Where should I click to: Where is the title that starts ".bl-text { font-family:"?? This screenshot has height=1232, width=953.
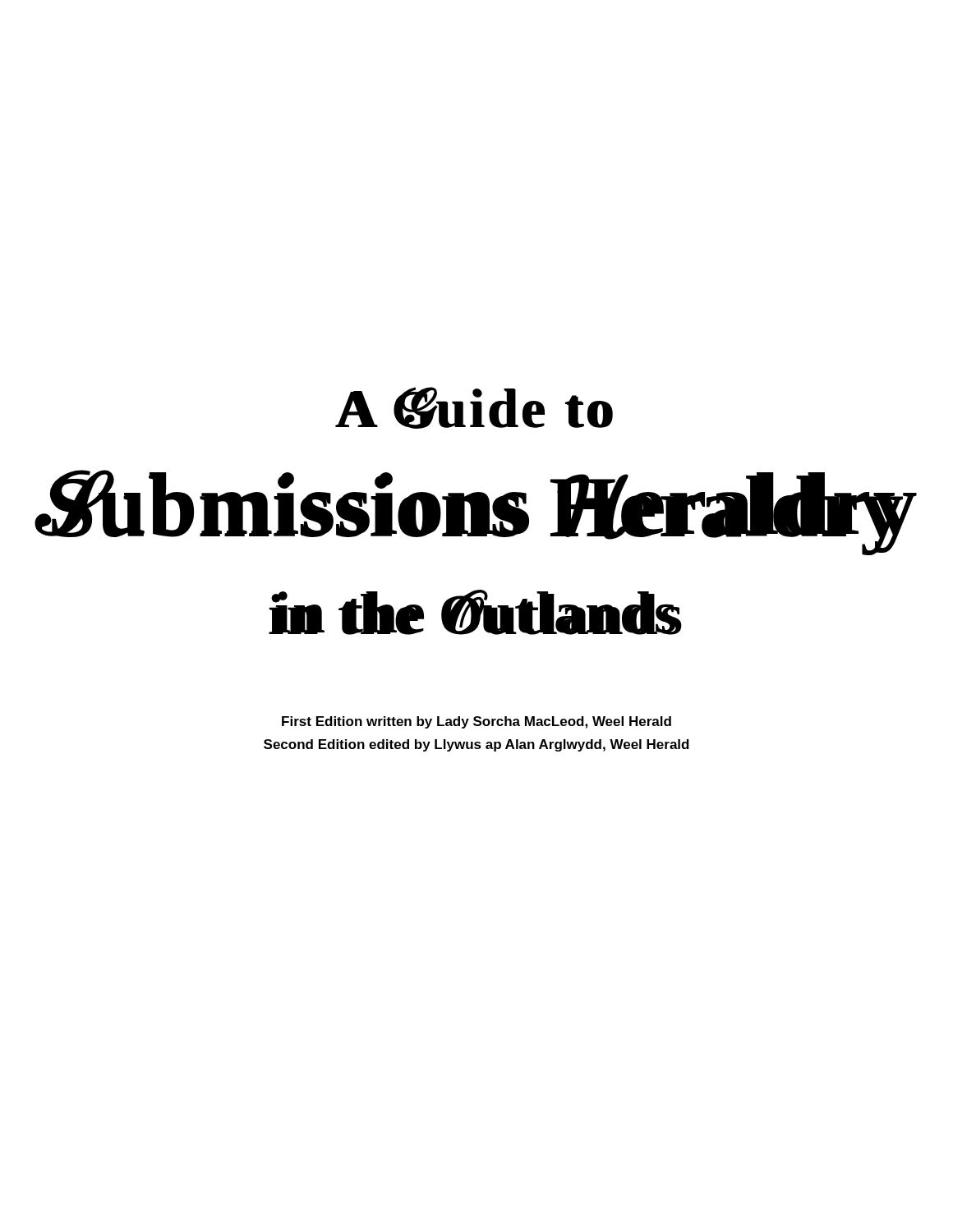pos(476,522)
